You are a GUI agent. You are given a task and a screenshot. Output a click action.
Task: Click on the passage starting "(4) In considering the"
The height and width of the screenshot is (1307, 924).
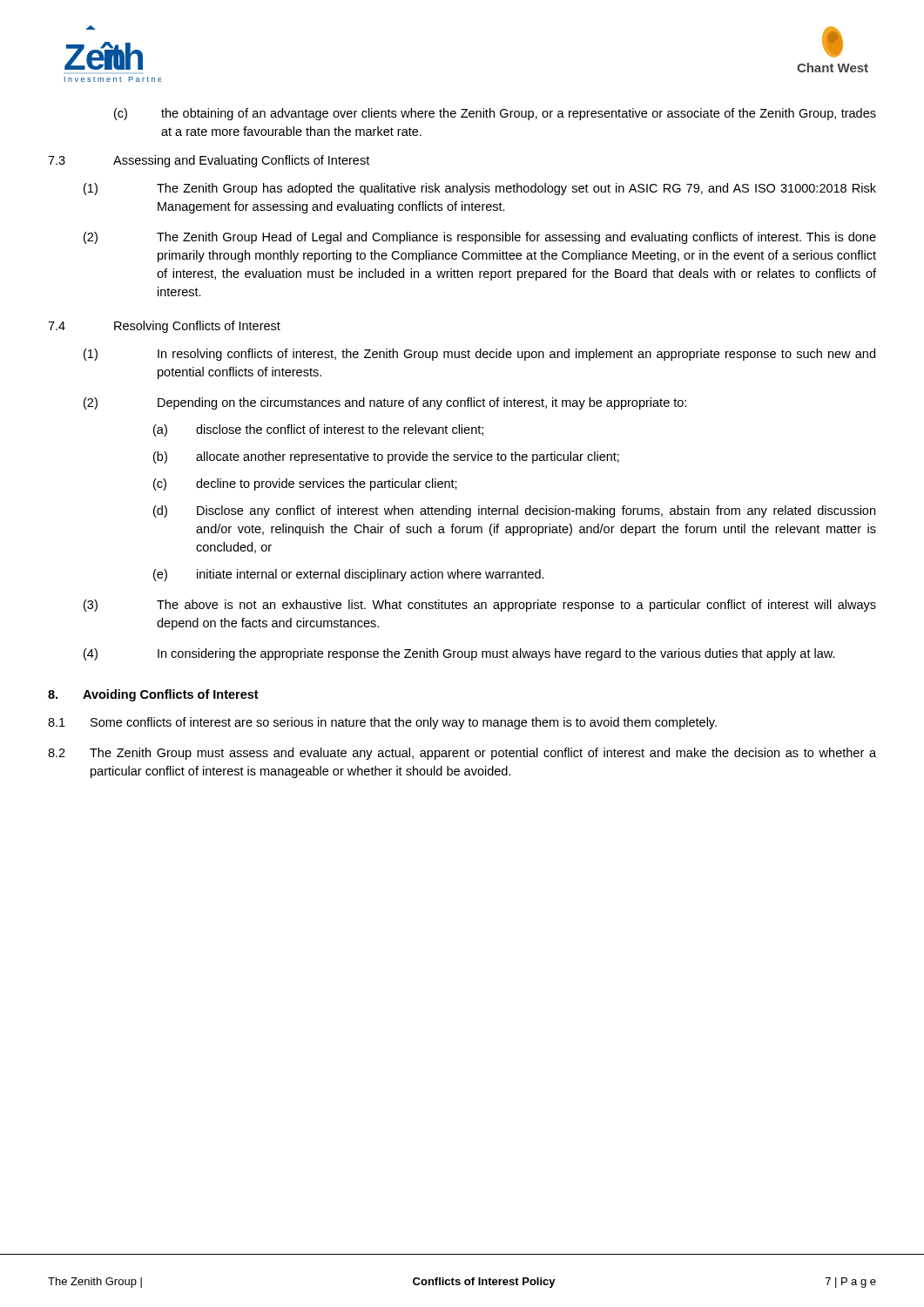[x=479, y=654]
